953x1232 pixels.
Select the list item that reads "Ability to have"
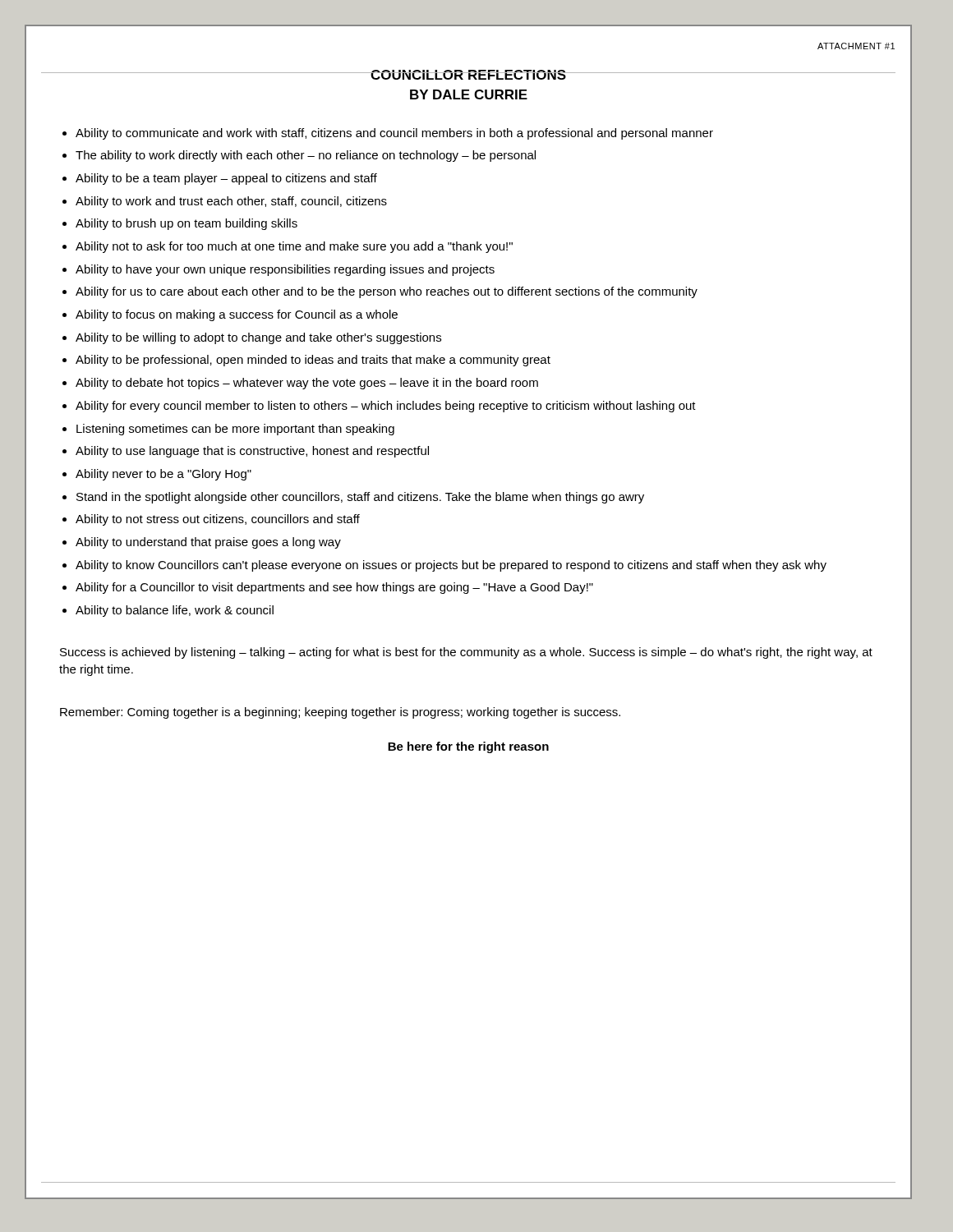(x=285, y=269)
